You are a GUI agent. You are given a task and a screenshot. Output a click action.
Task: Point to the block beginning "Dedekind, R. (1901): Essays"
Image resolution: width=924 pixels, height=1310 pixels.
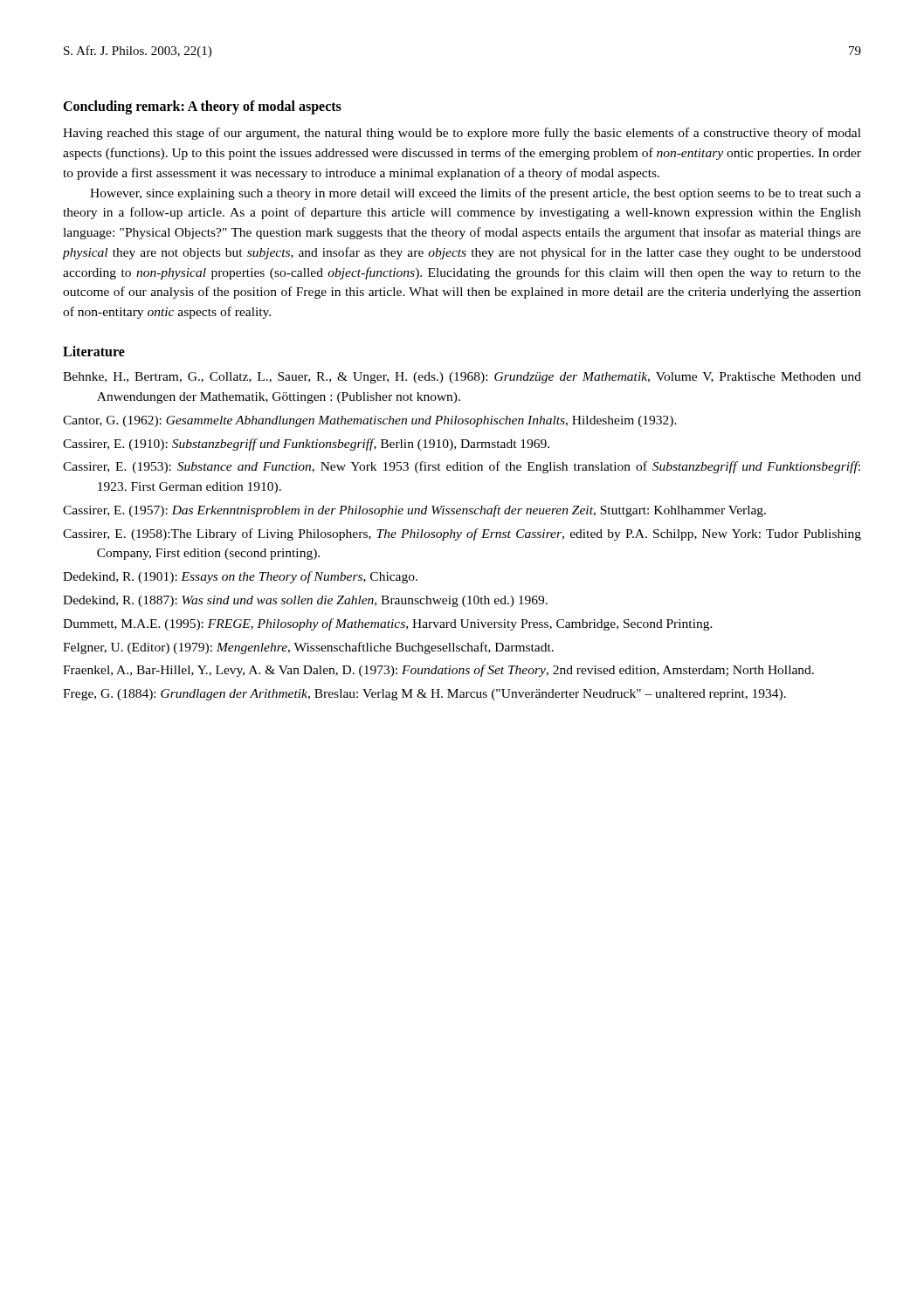click(x=241, y=576)
